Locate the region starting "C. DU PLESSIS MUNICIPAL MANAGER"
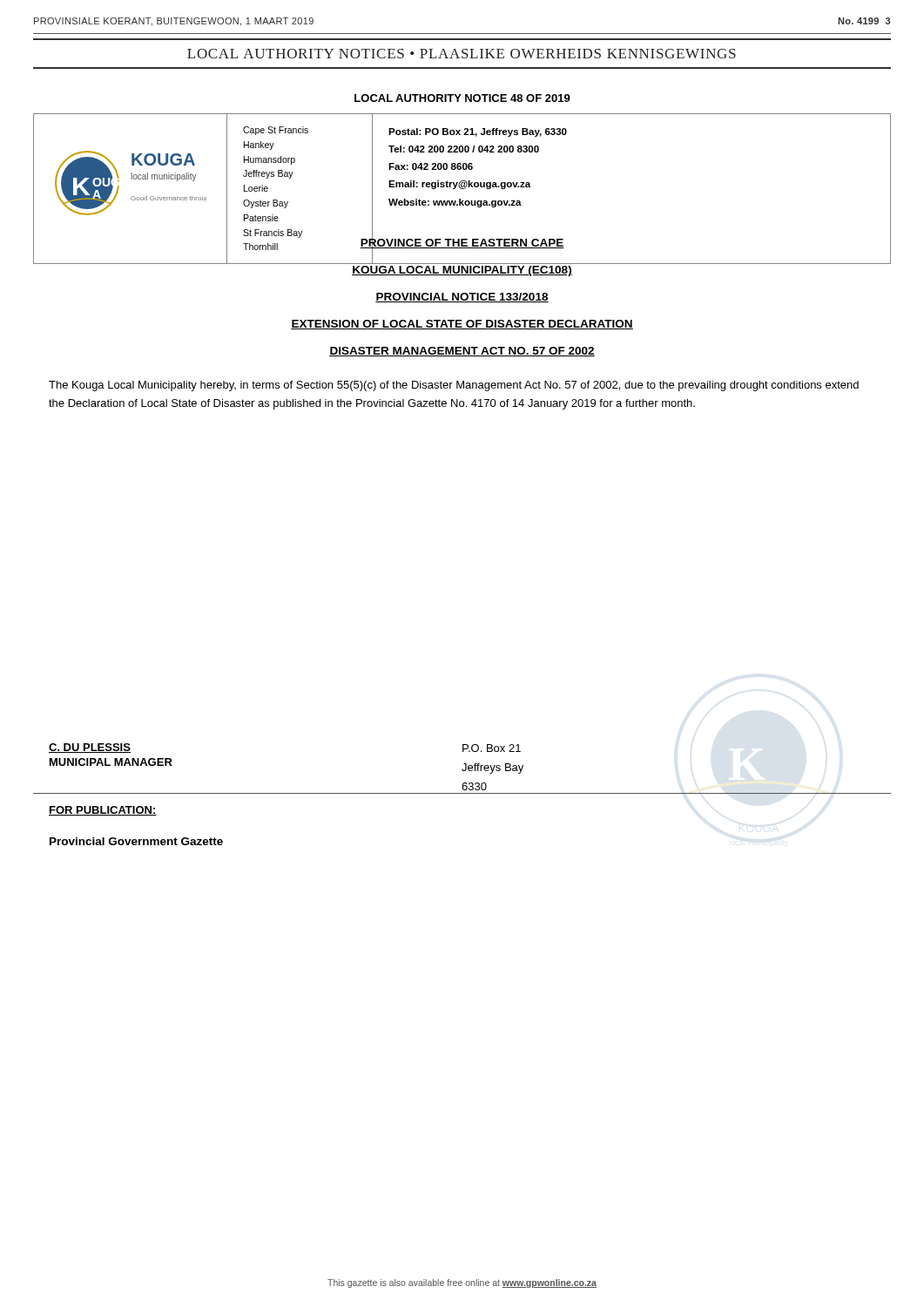The width and height of the screenshot is (924, 1307). (x=111, y=755)
